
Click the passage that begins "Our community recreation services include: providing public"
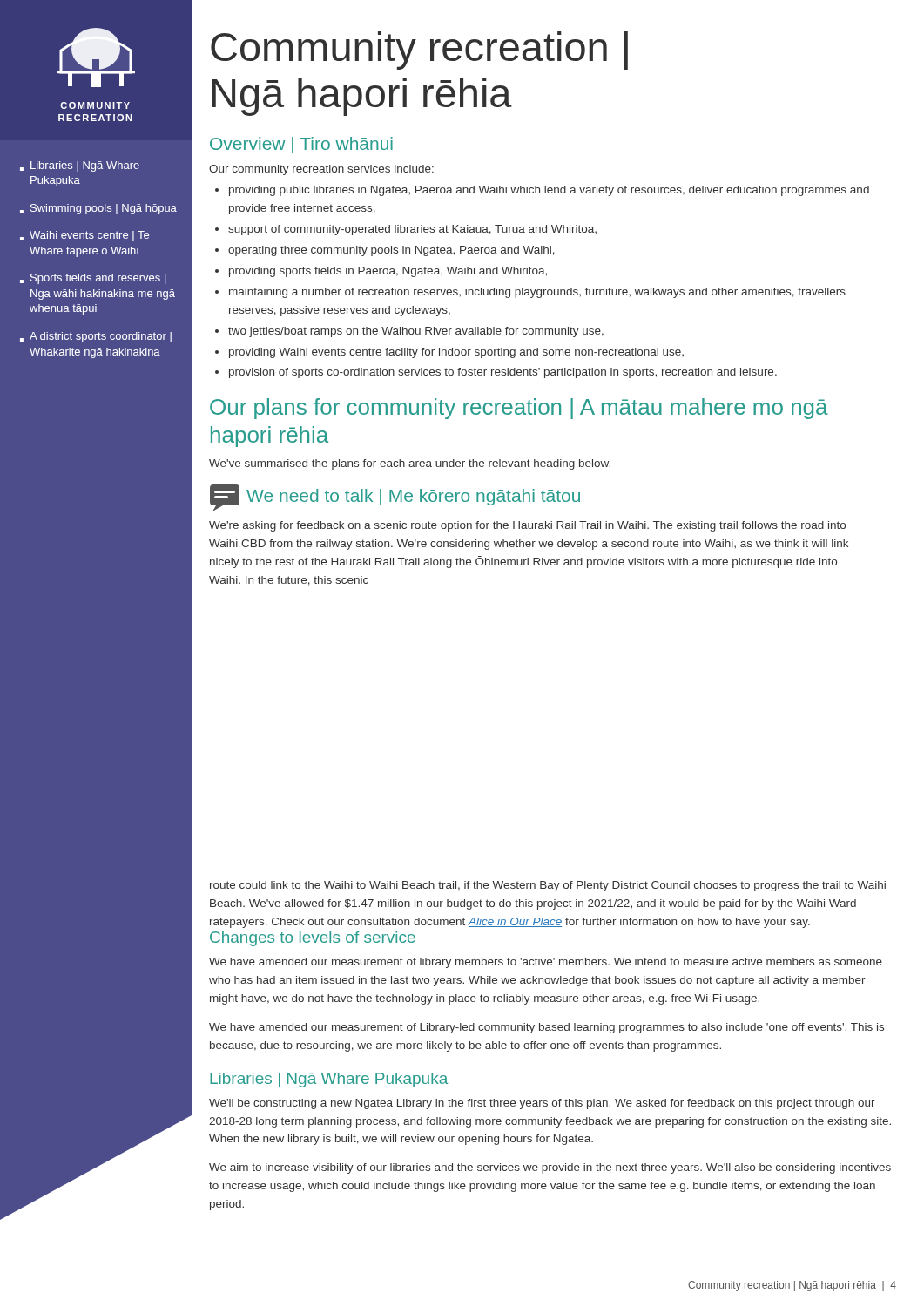pos(540,272)
